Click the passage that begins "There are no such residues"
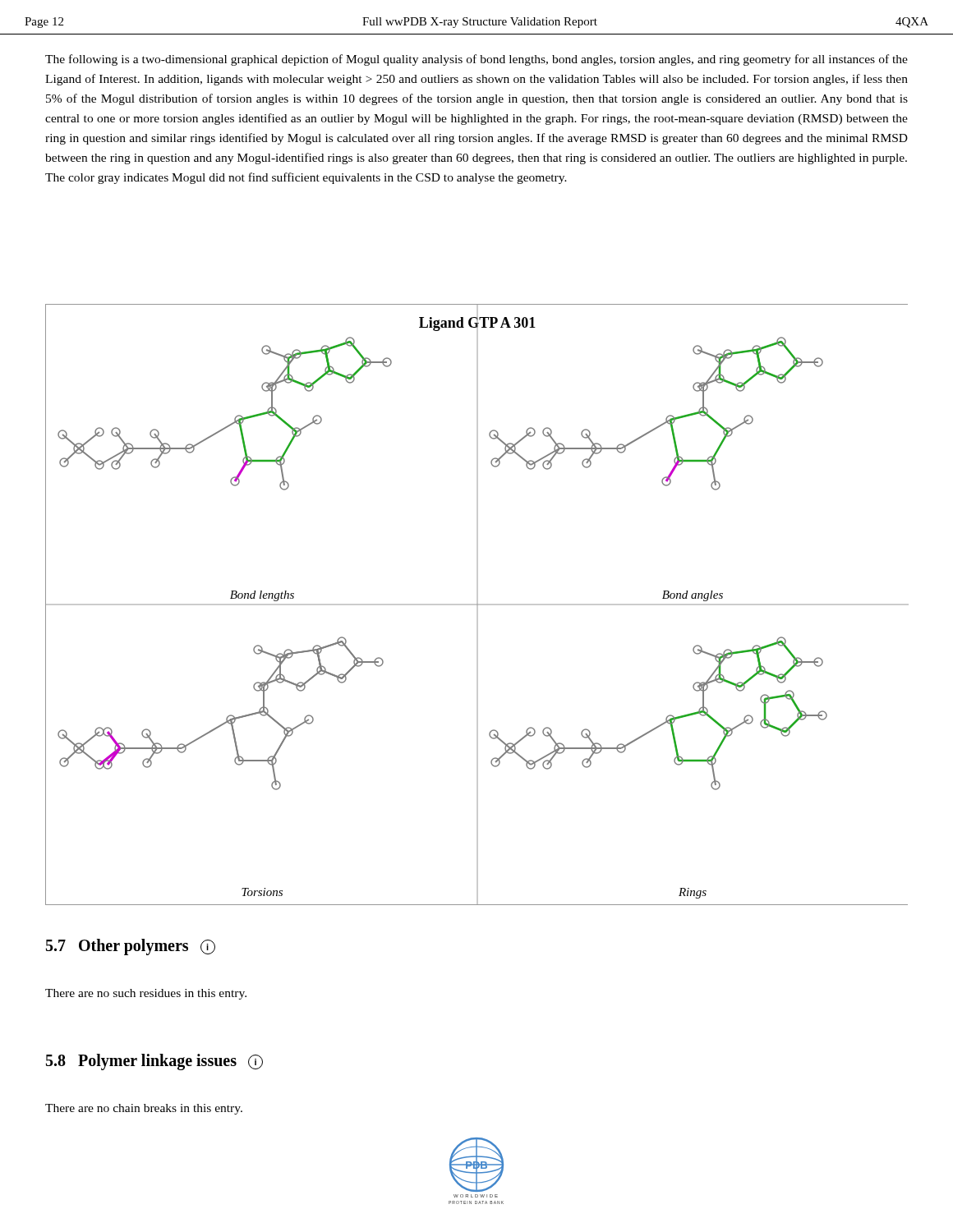 click(x=146, y=993)
